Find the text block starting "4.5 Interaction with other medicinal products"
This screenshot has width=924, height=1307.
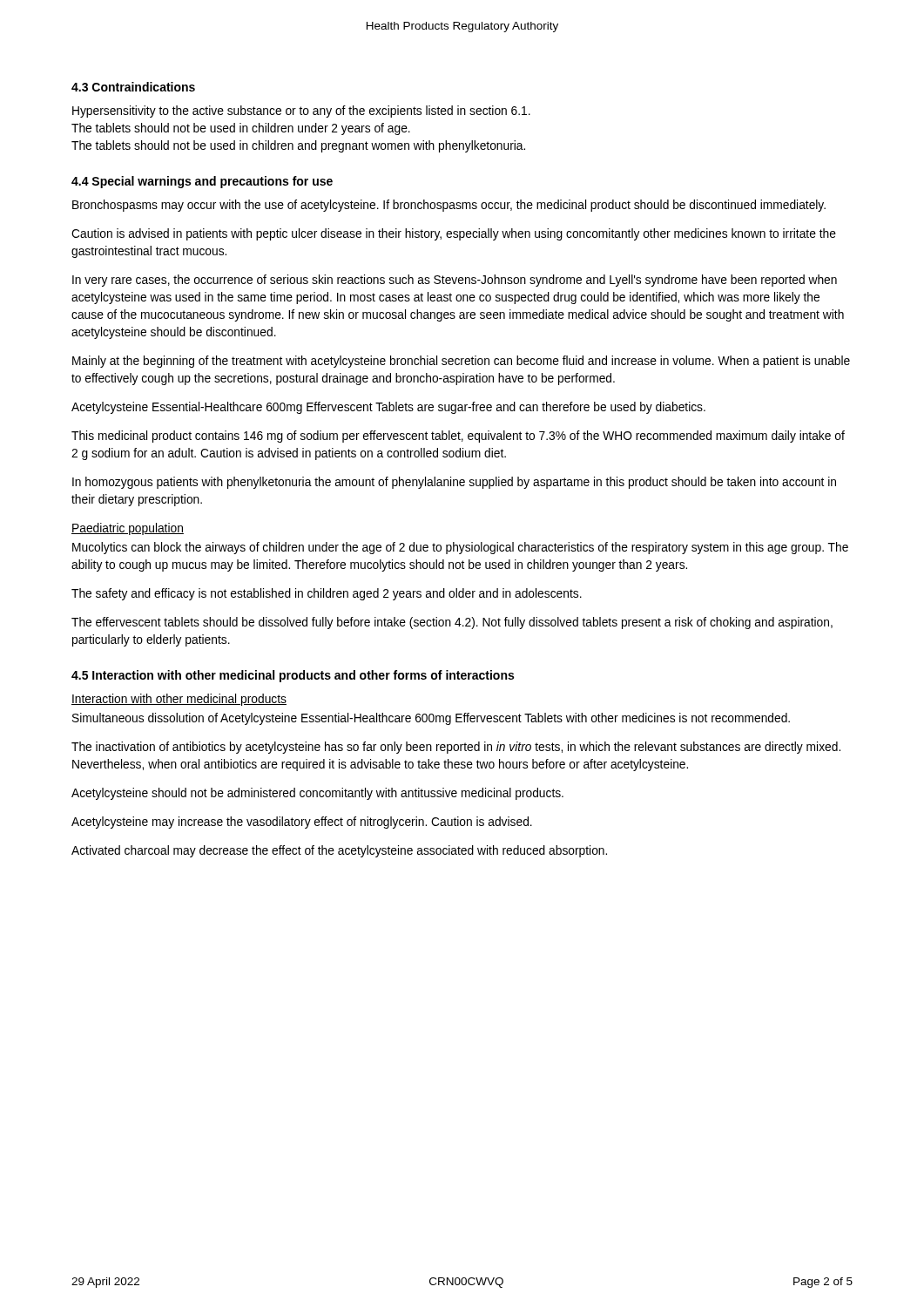(x=293, y=675)
